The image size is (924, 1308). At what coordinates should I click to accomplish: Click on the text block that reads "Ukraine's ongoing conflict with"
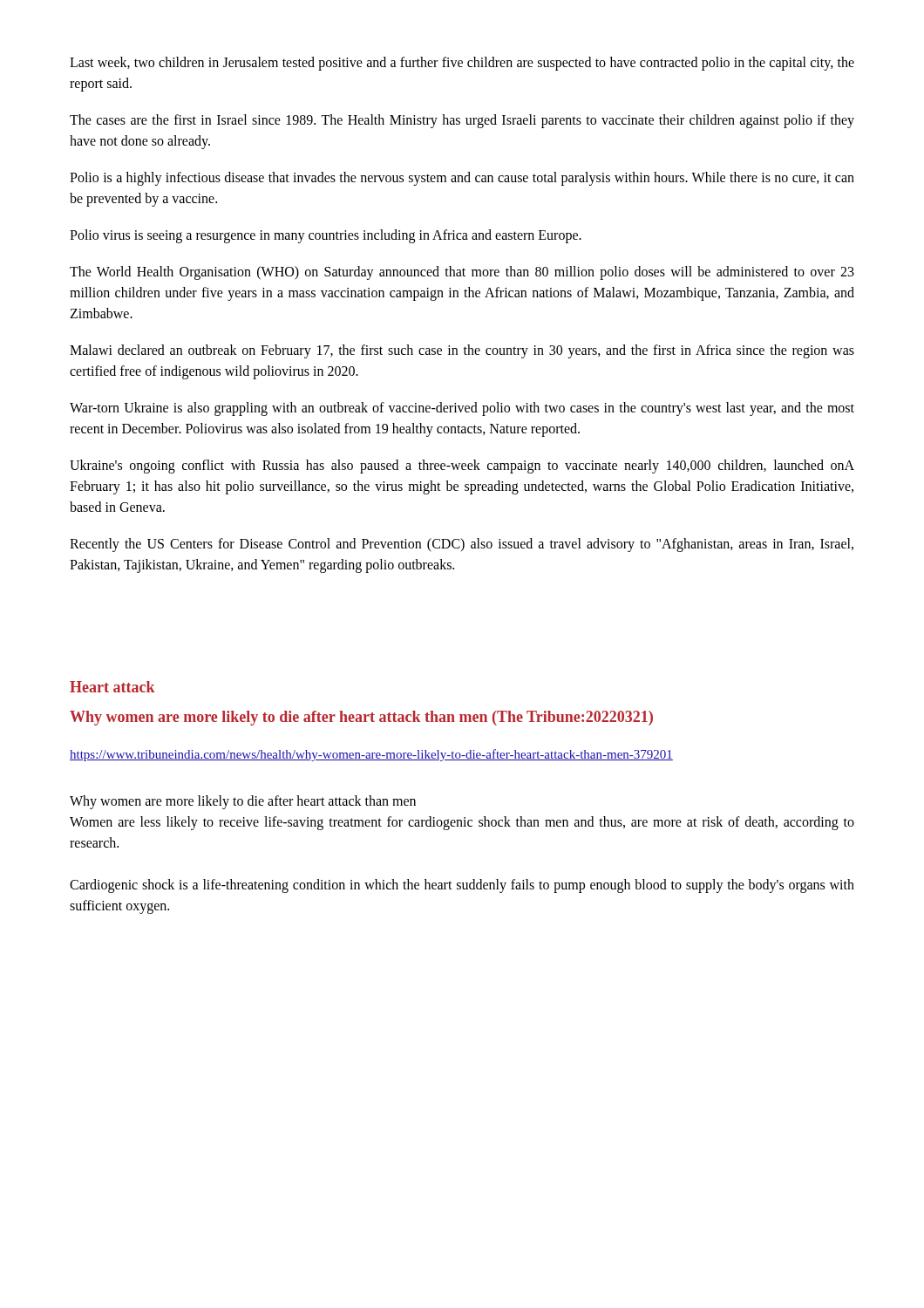pos(462,486)
